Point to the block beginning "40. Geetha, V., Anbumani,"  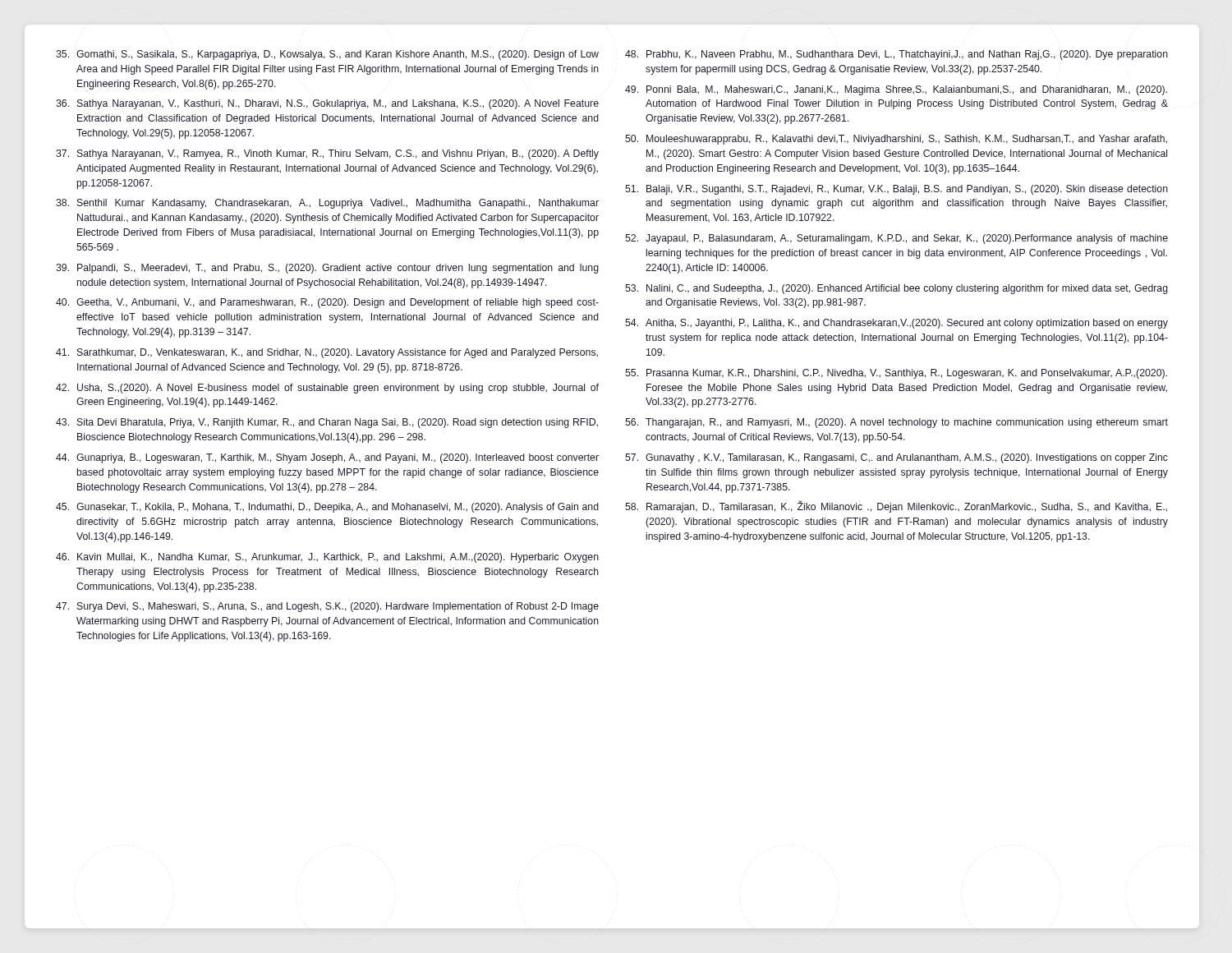(x=327, y=318)
